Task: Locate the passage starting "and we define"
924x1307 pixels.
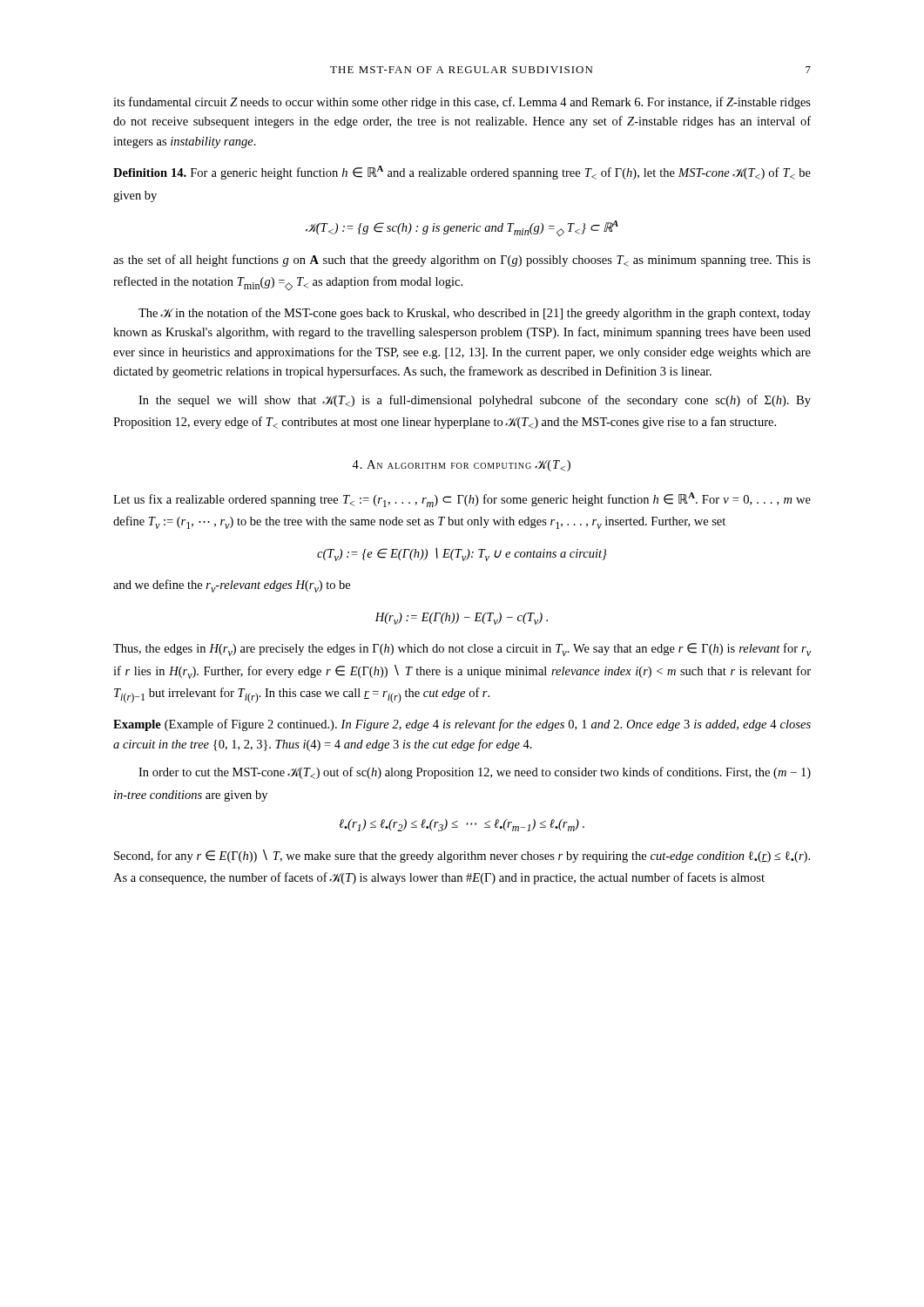Action: tap(232, 586)
